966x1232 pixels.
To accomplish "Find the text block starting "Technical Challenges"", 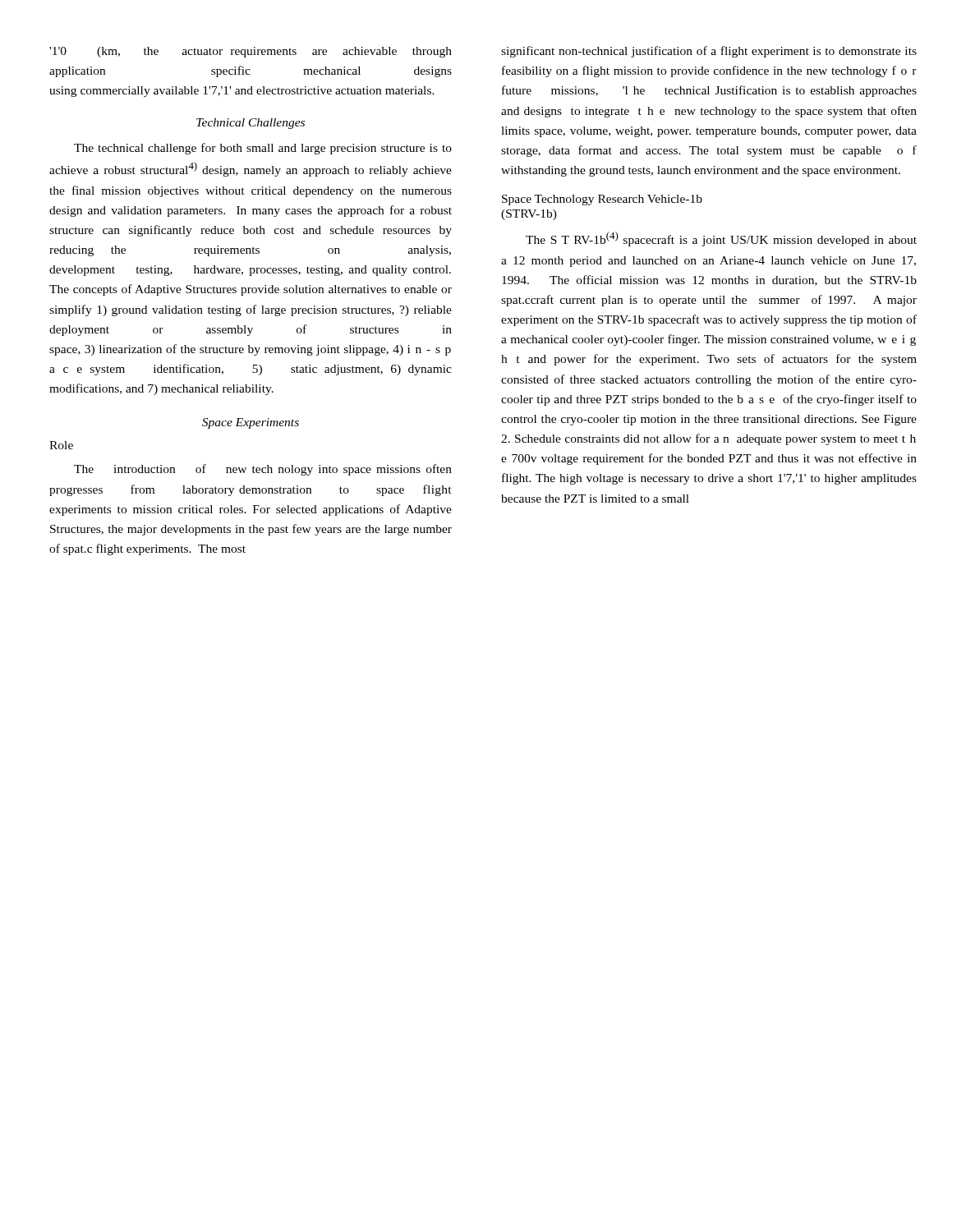I will point(251,122).
